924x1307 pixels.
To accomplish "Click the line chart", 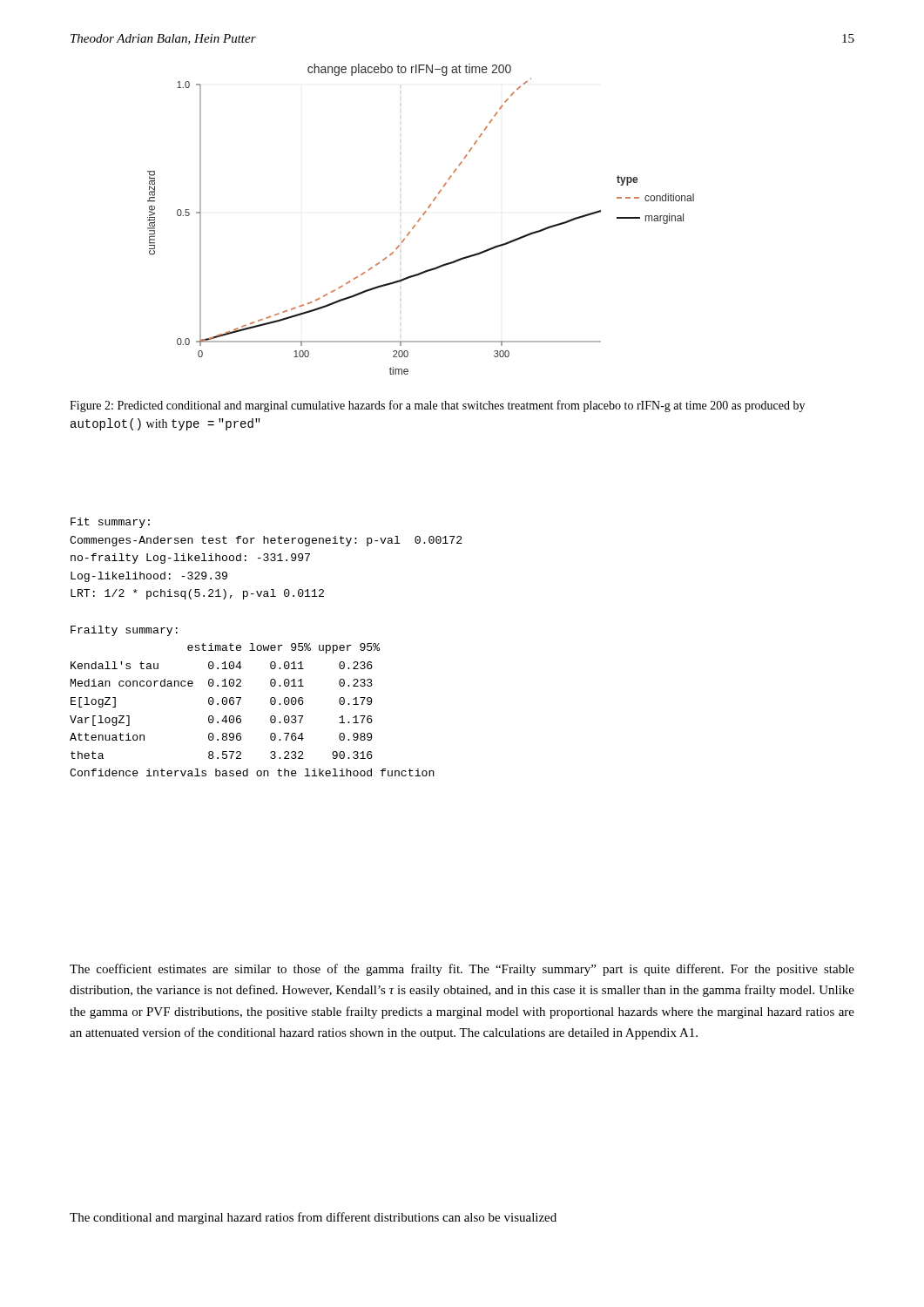I will click(453, 226).
